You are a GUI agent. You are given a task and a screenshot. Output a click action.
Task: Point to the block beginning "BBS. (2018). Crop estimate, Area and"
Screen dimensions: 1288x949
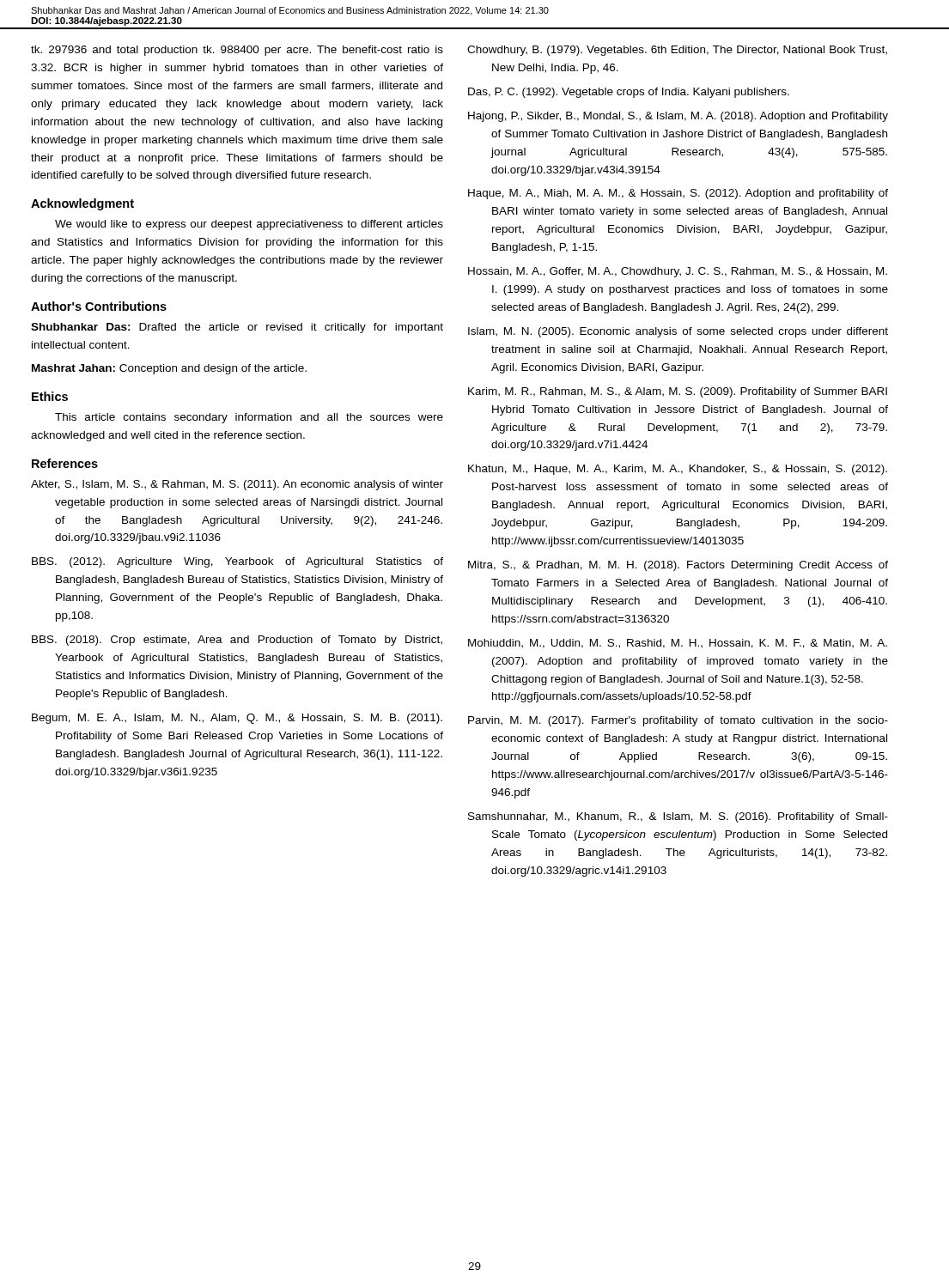(237, 667)
